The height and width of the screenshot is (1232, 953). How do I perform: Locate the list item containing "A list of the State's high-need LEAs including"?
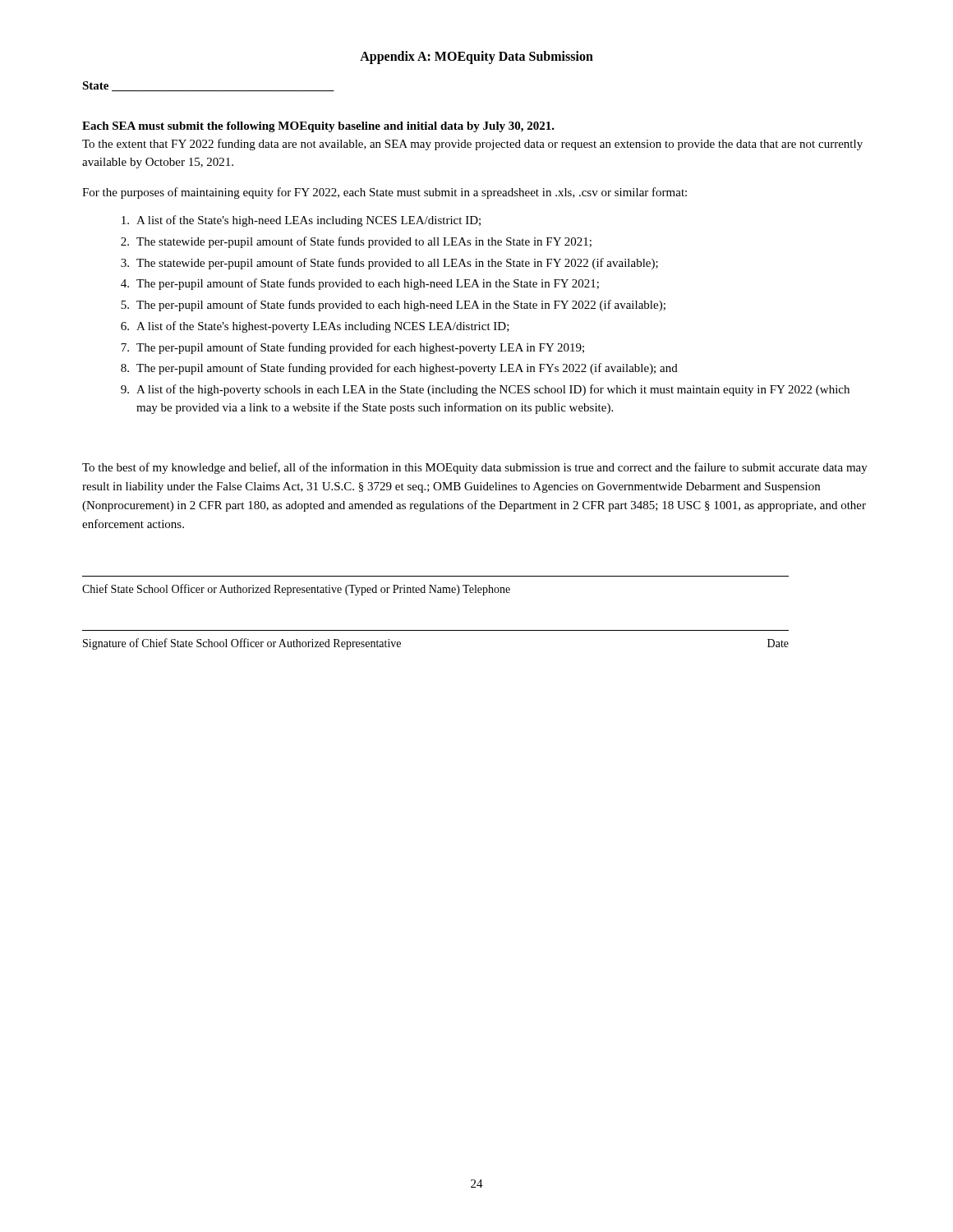[489, 221]
